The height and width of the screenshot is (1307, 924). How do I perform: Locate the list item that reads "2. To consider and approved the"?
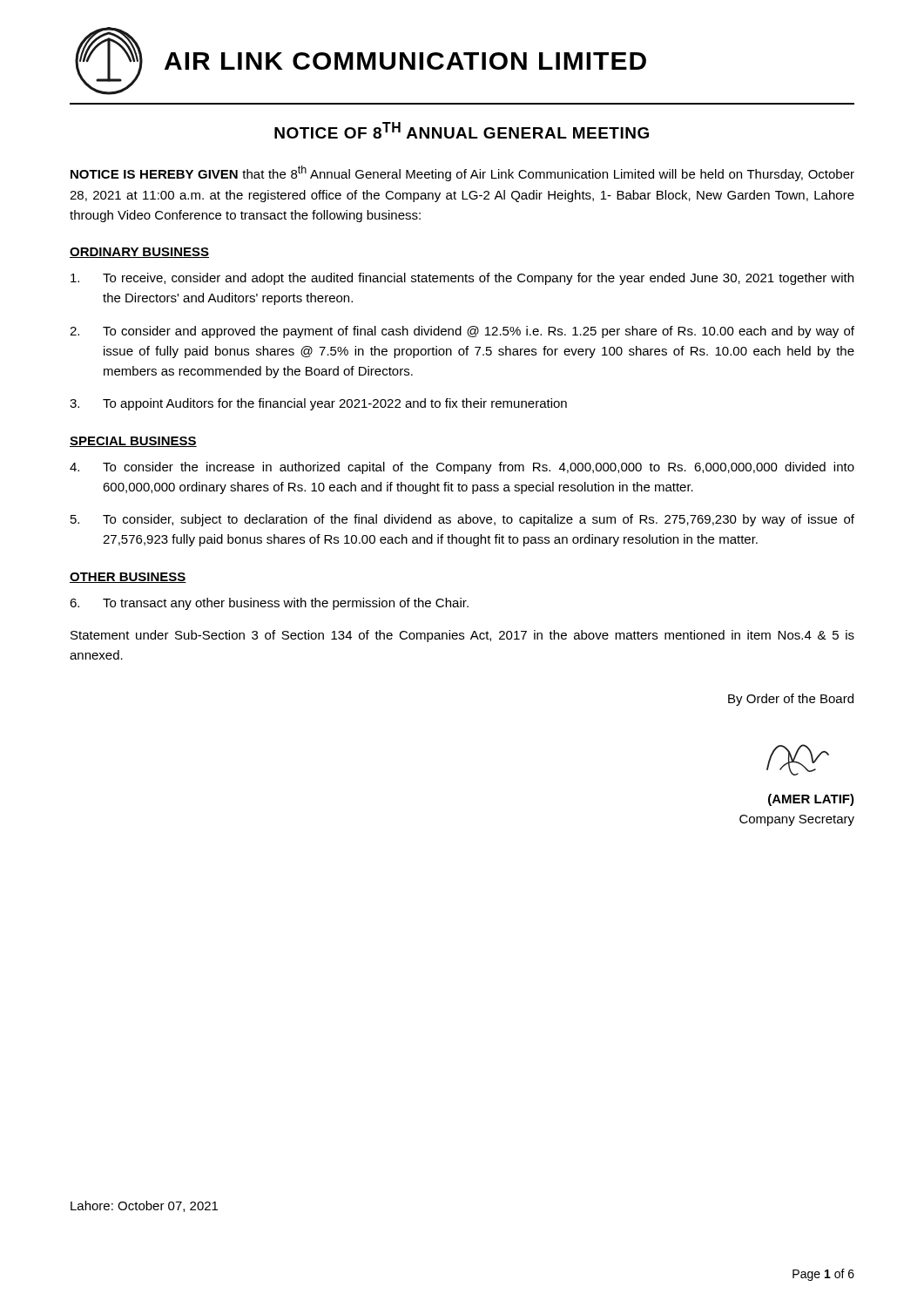(462, 351)
